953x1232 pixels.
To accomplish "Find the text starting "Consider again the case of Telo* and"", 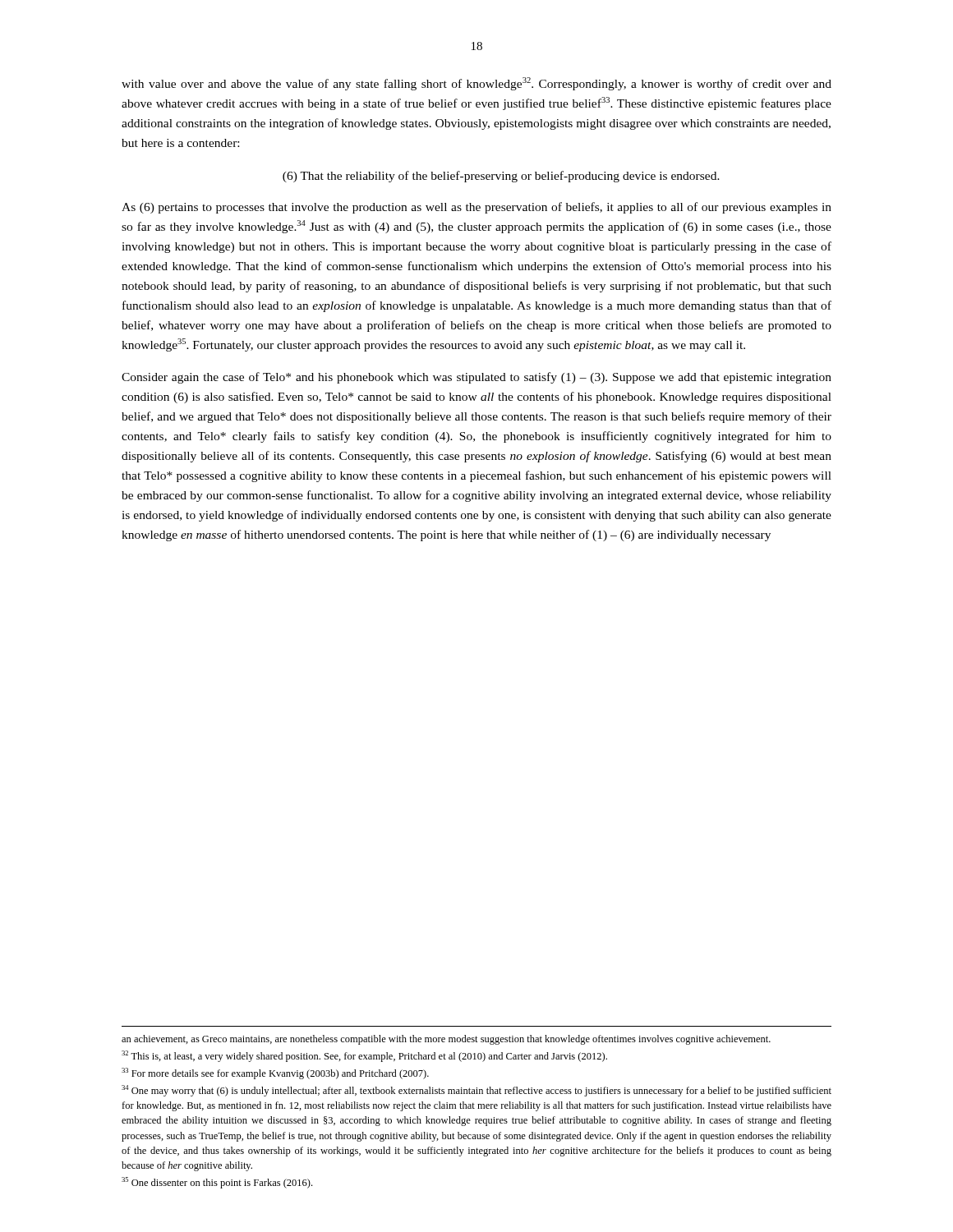I will point(476,456).
